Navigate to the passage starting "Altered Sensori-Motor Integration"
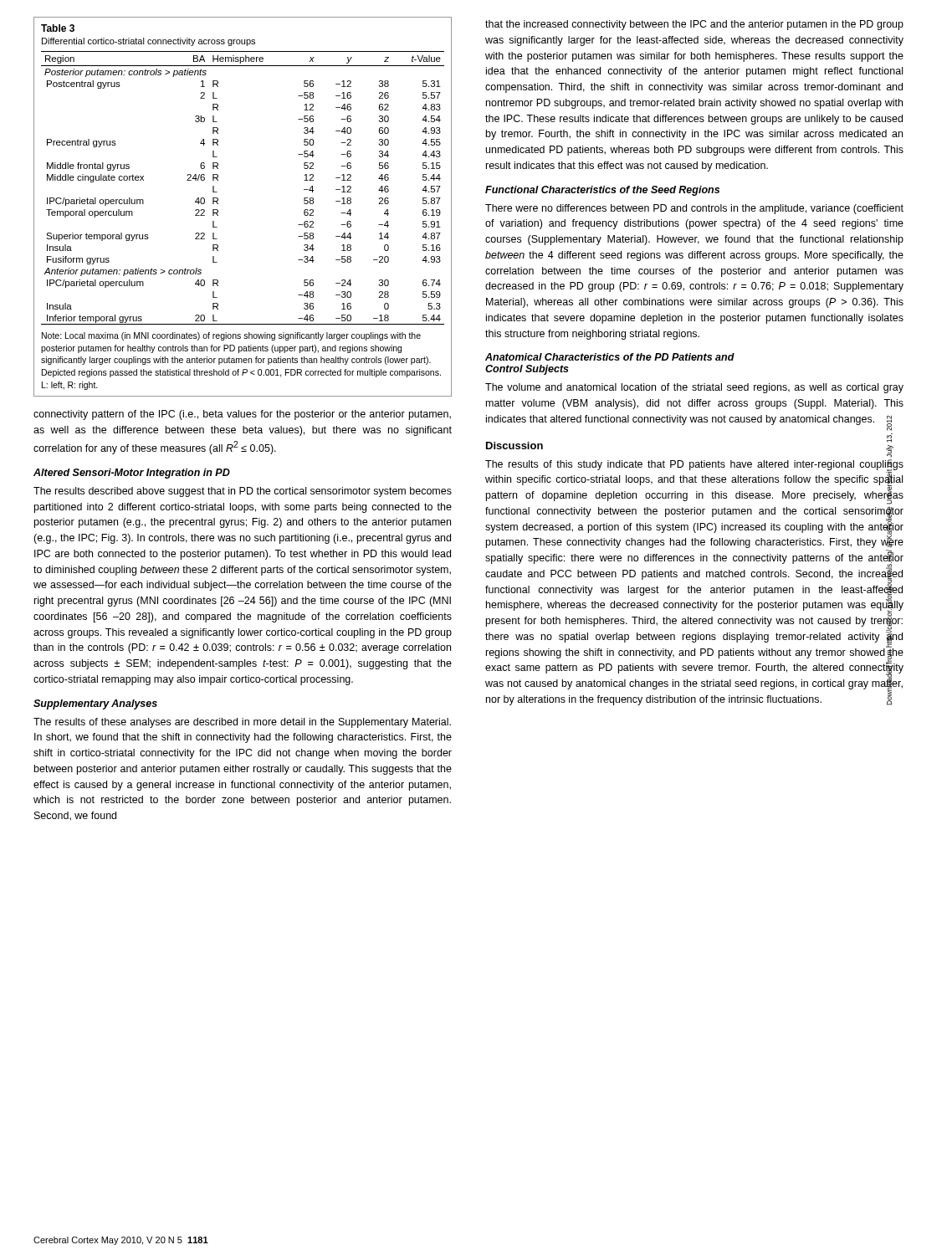The width and height of the screenshot is (952, 1255). [x=132, y=473]
